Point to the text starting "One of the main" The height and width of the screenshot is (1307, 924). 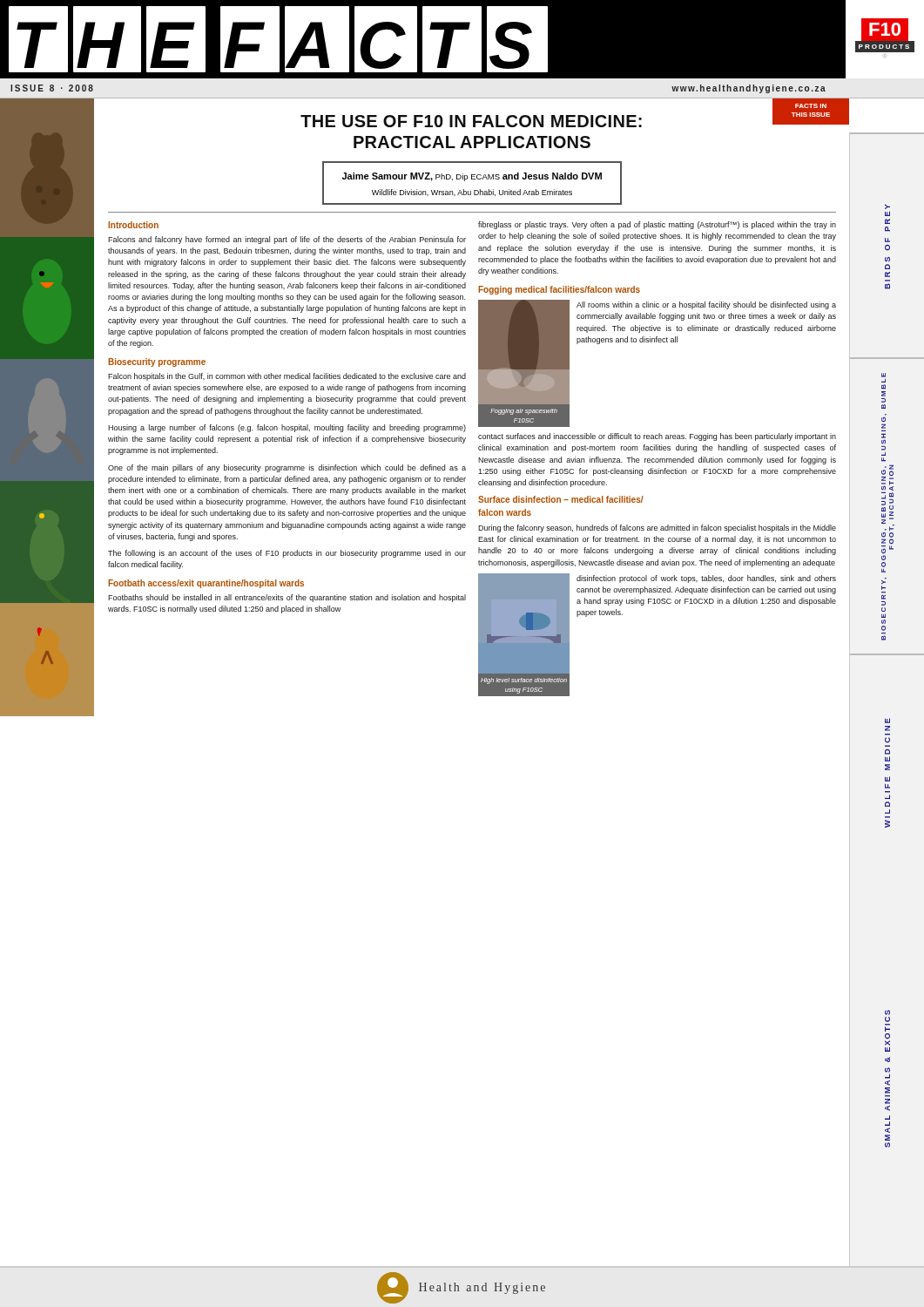pos(287,502)
